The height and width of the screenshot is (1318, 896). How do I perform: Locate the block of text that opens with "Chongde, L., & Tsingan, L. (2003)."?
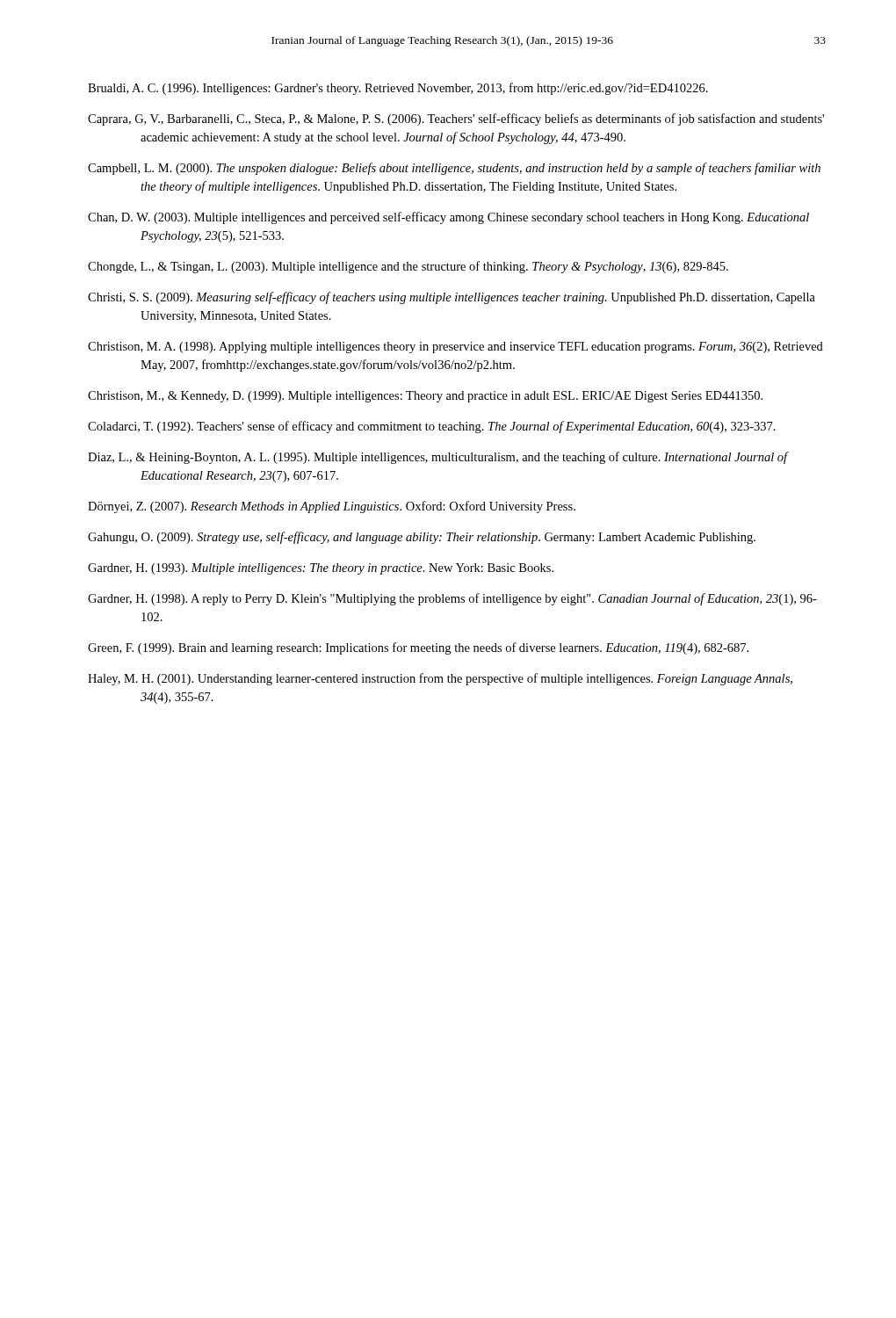click(x=408, y=266)
